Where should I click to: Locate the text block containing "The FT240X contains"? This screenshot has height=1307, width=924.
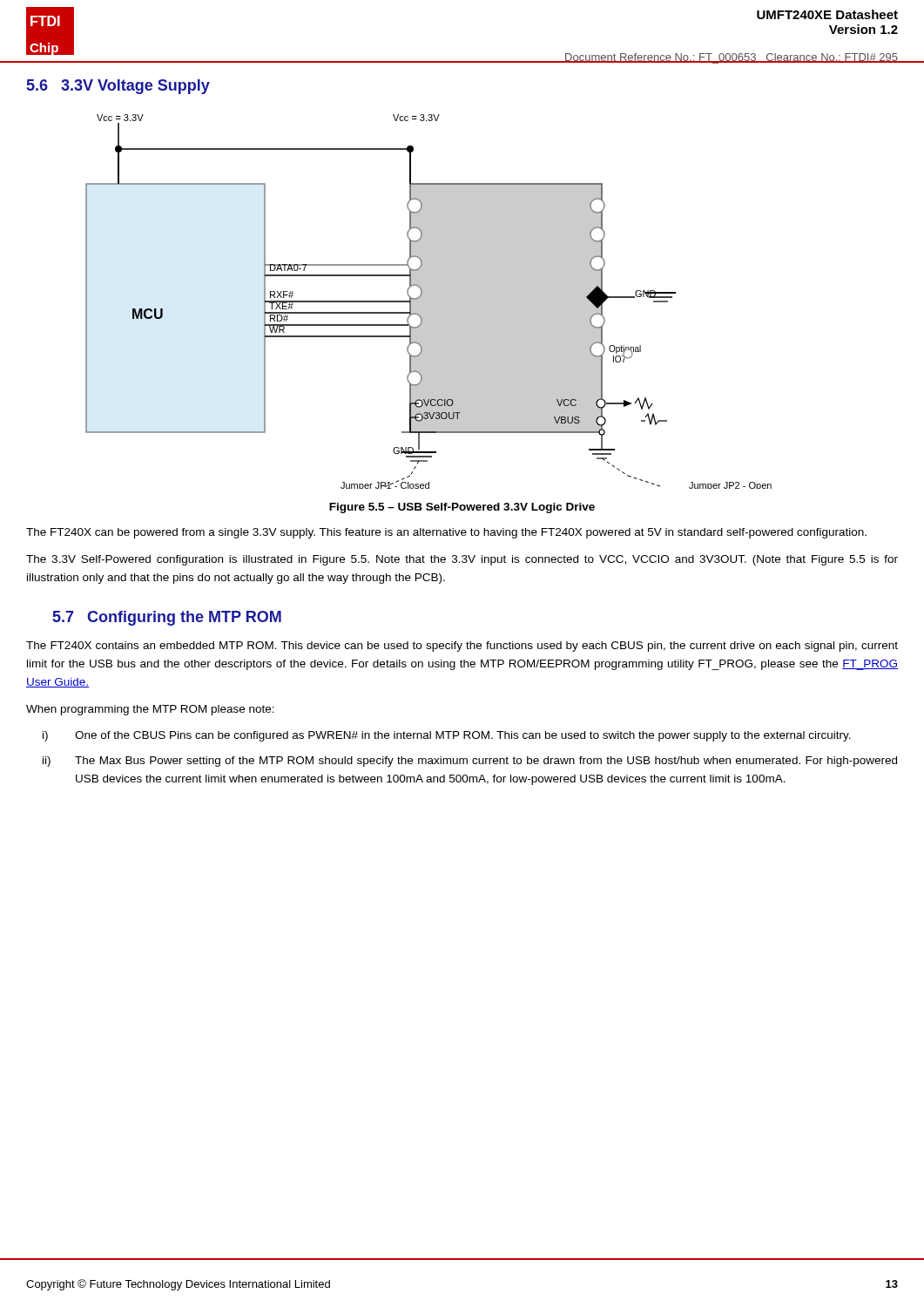point(462,663)
